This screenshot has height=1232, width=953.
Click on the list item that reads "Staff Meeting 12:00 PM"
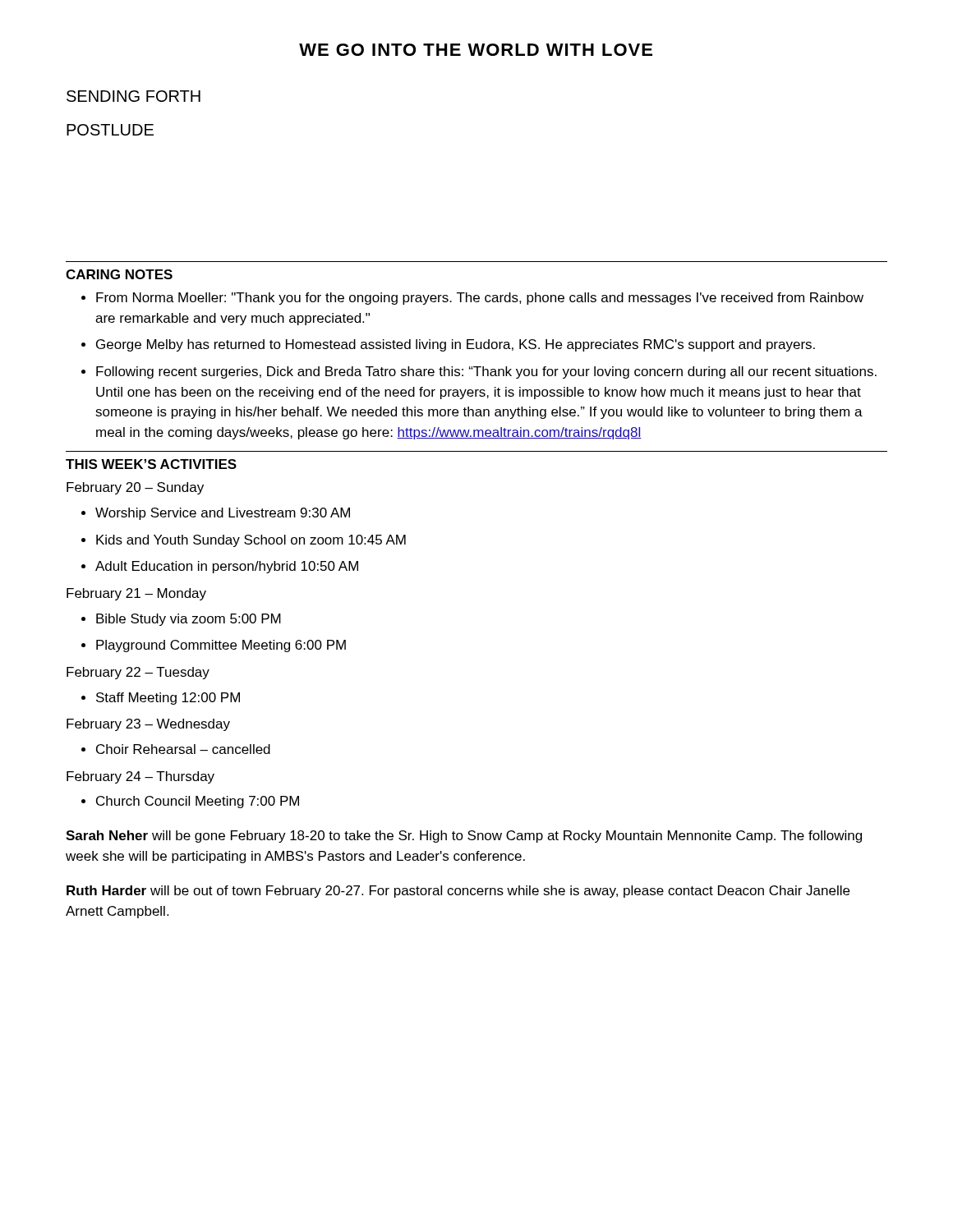click(168, 697)
